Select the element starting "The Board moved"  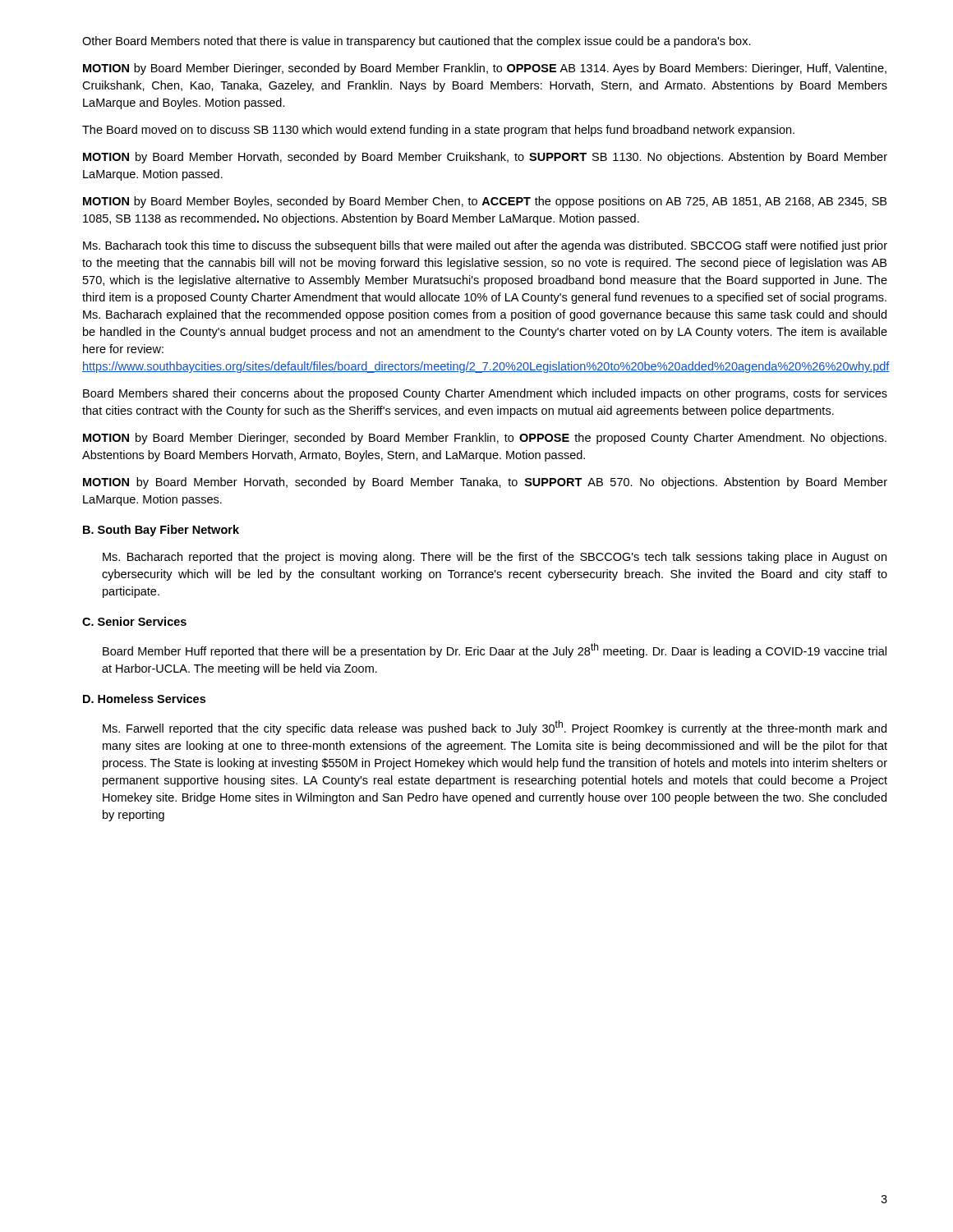439,130
